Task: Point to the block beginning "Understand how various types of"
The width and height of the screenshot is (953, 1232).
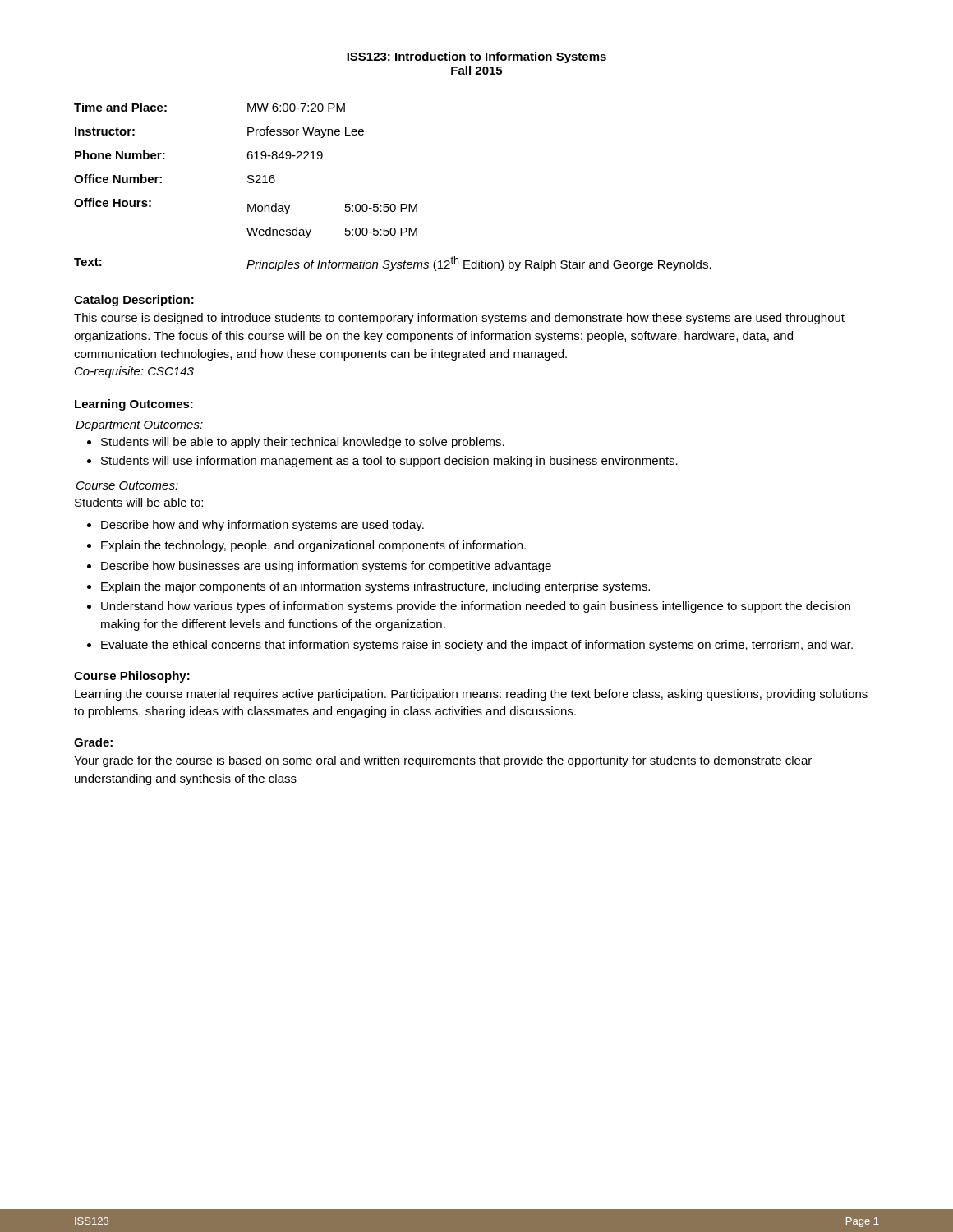Action: (476, 615)
